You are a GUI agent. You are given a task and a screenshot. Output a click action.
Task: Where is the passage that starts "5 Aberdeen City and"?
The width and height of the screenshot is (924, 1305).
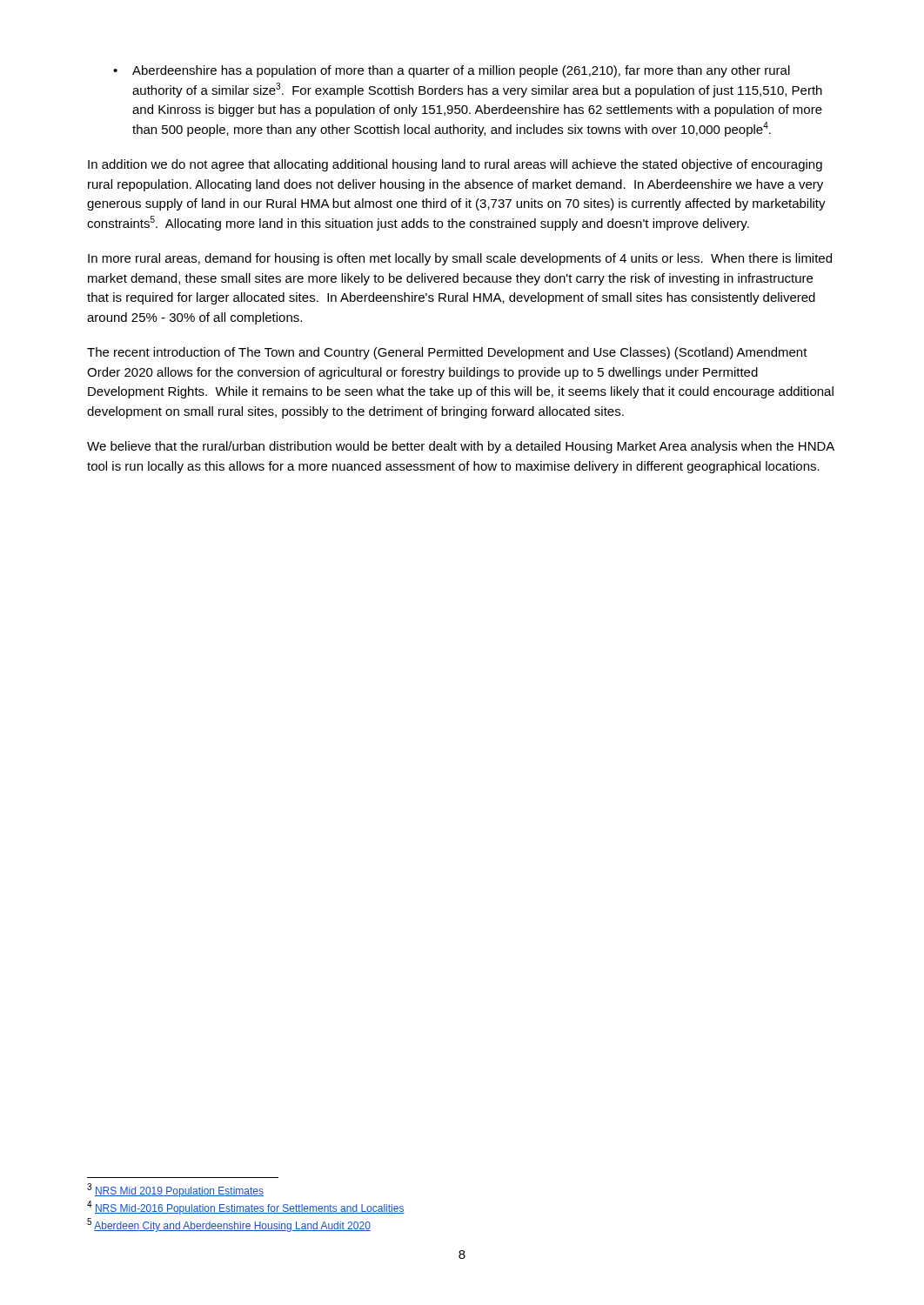(229, 1225)
